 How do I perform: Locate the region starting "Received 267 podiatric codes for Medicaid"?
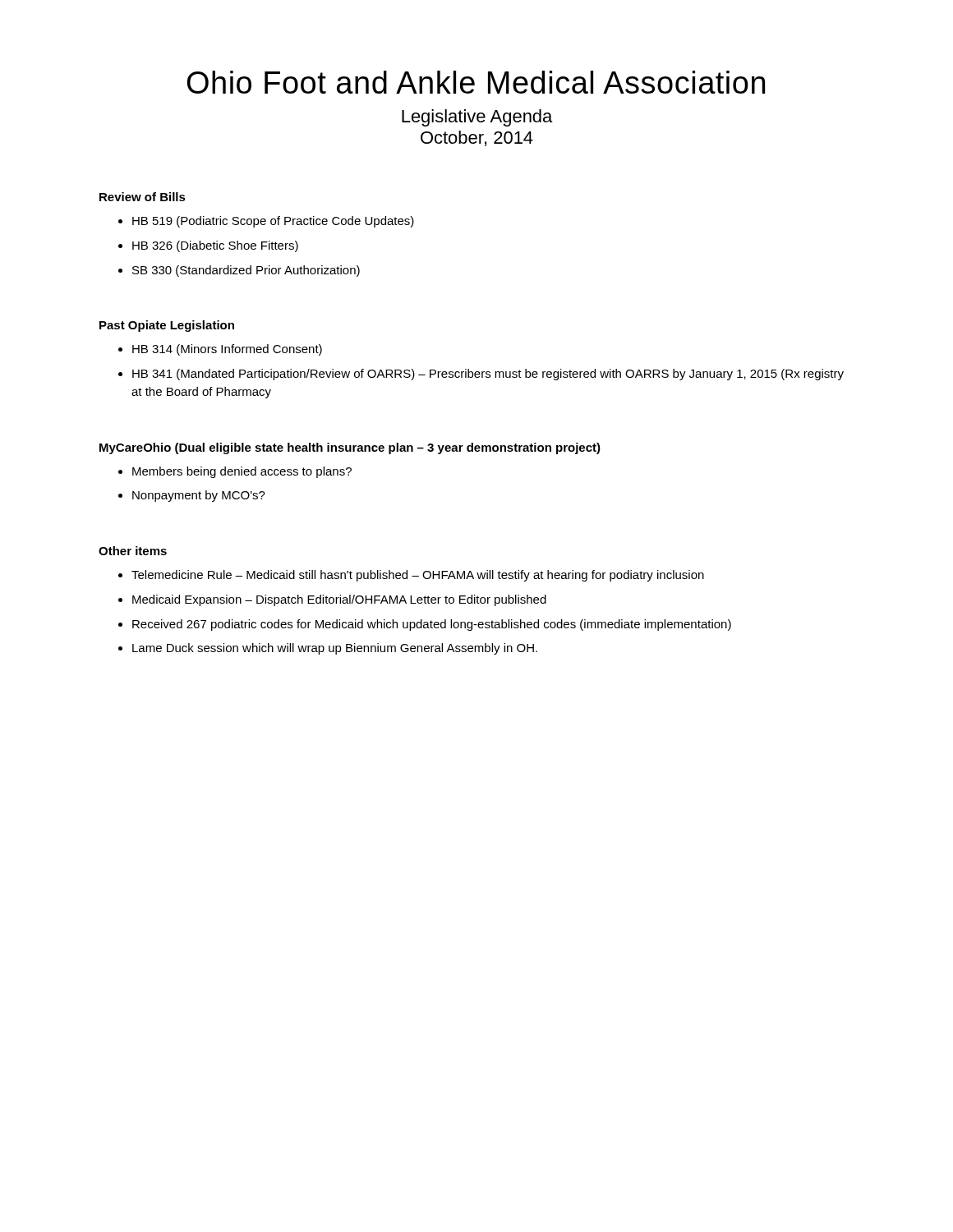click(476, 624)
